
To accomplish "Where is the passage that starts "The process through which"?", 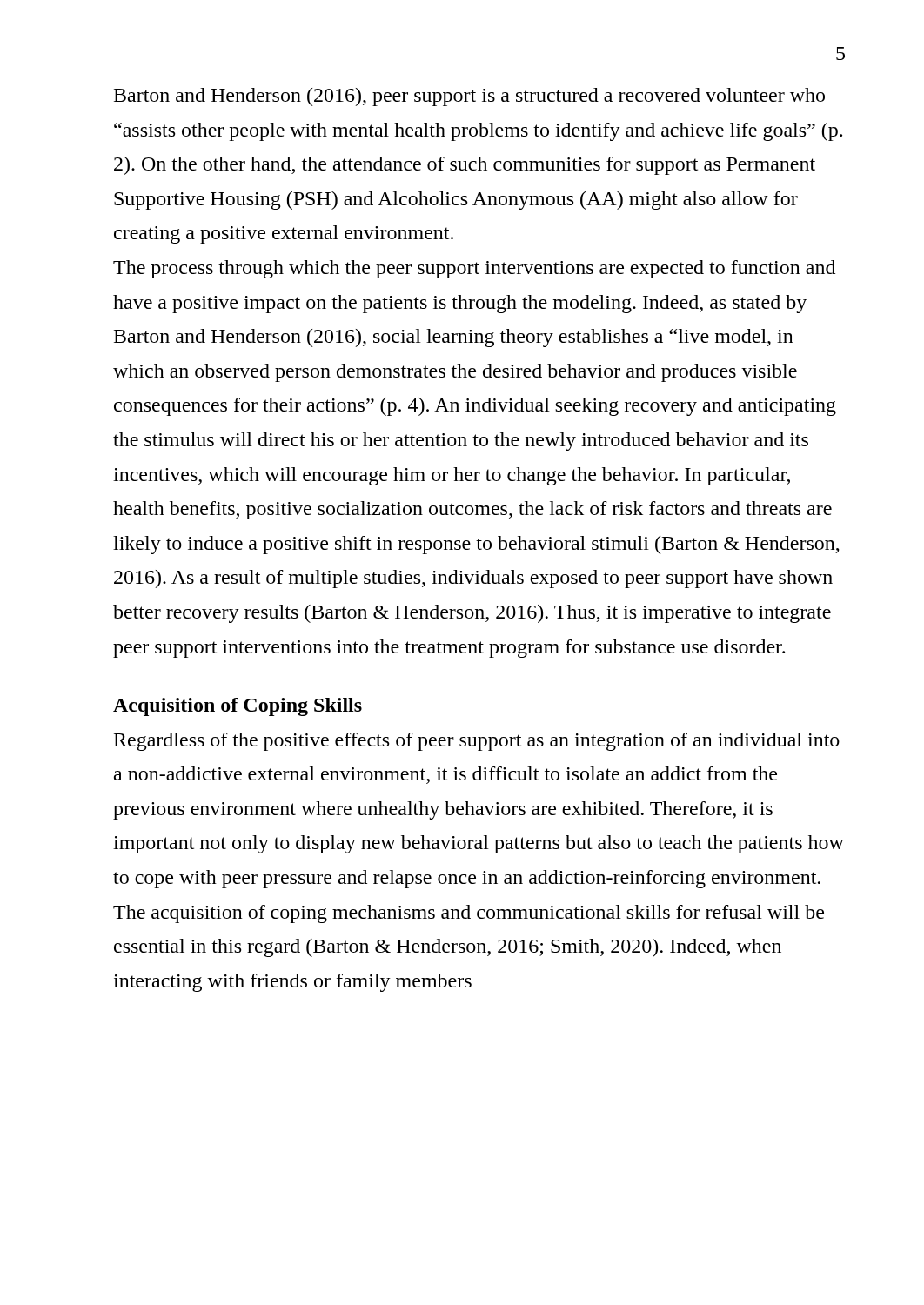I will (x=479, y=457).
